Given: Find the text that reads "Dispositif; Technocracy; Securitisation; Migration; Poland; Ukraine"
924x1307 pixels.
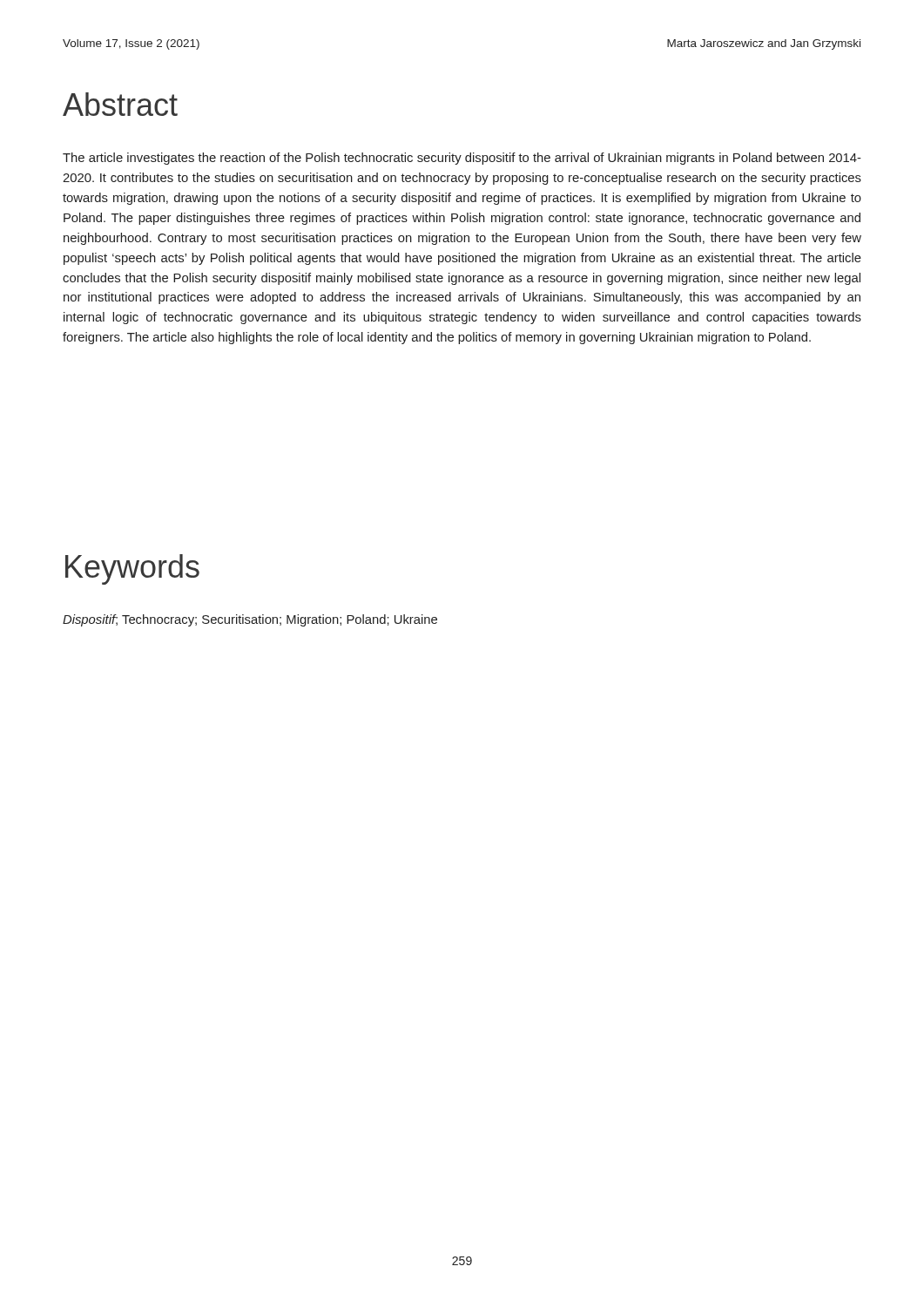Looking at the screenshot, I should pos(250,620).
